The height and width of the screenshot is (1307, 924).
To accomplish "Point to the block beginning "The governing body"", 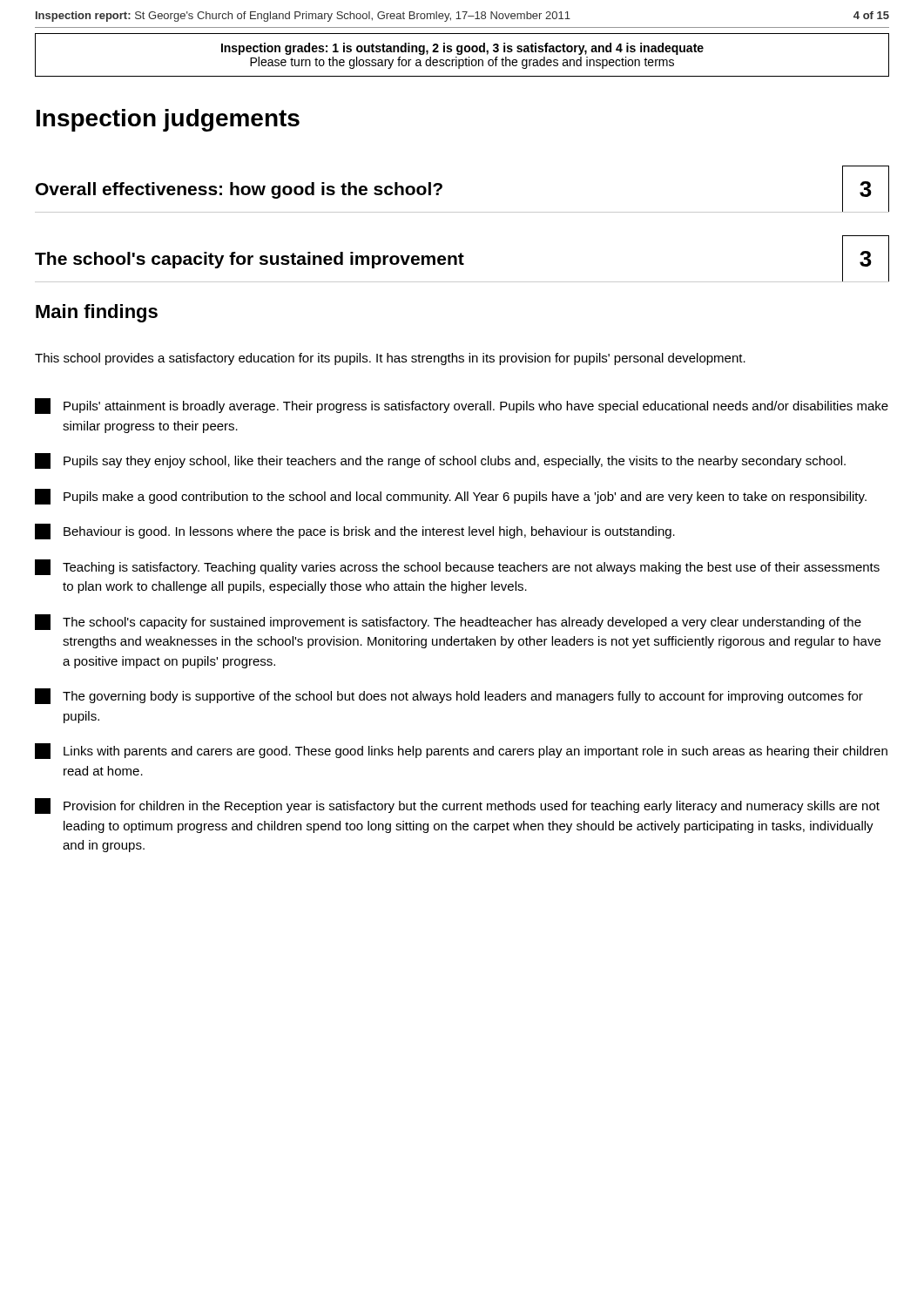I will tap(462, 706).
